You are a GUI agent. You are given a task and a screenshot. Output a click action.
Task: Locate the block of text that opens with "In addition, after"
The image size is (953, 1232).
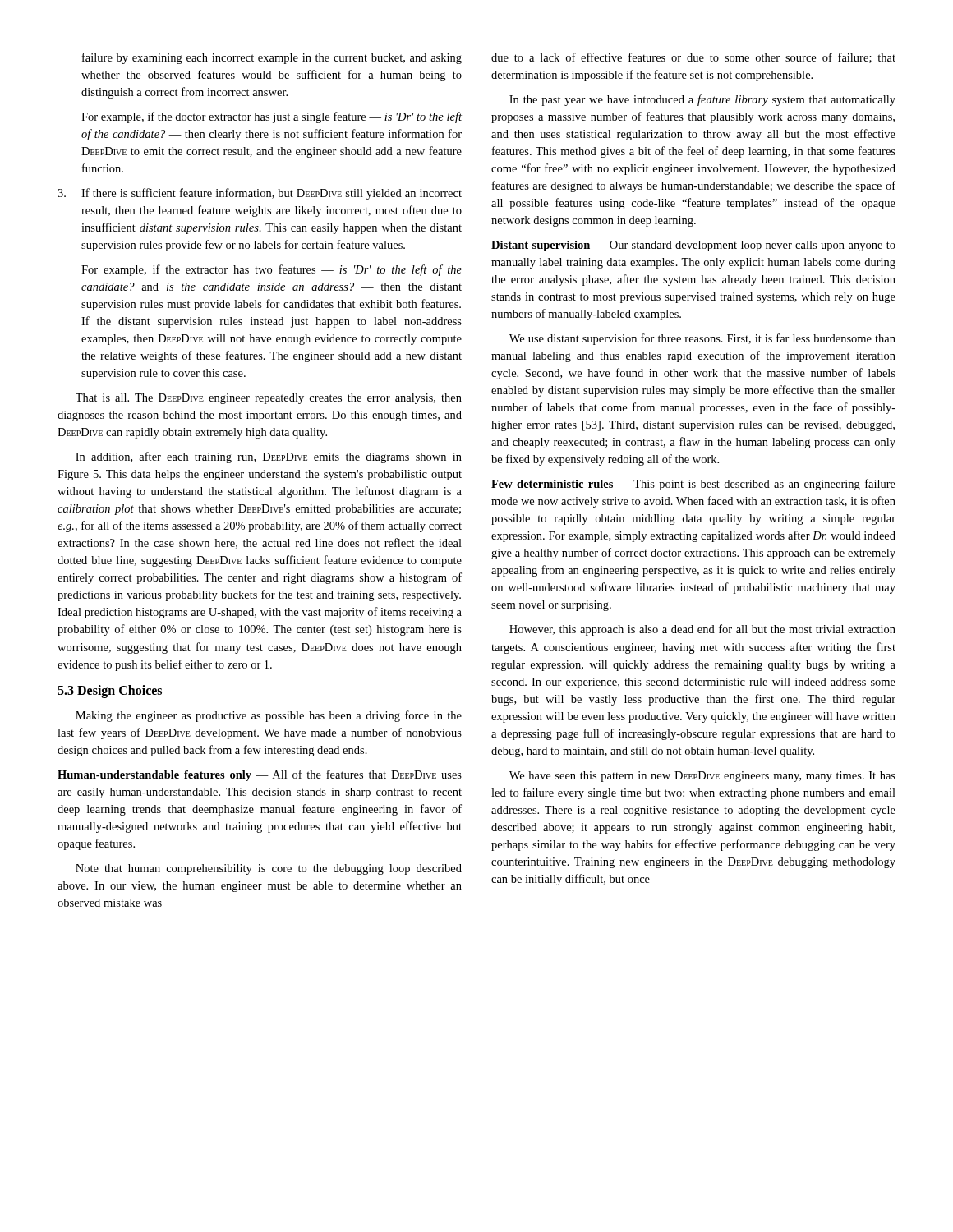point(260,561)
